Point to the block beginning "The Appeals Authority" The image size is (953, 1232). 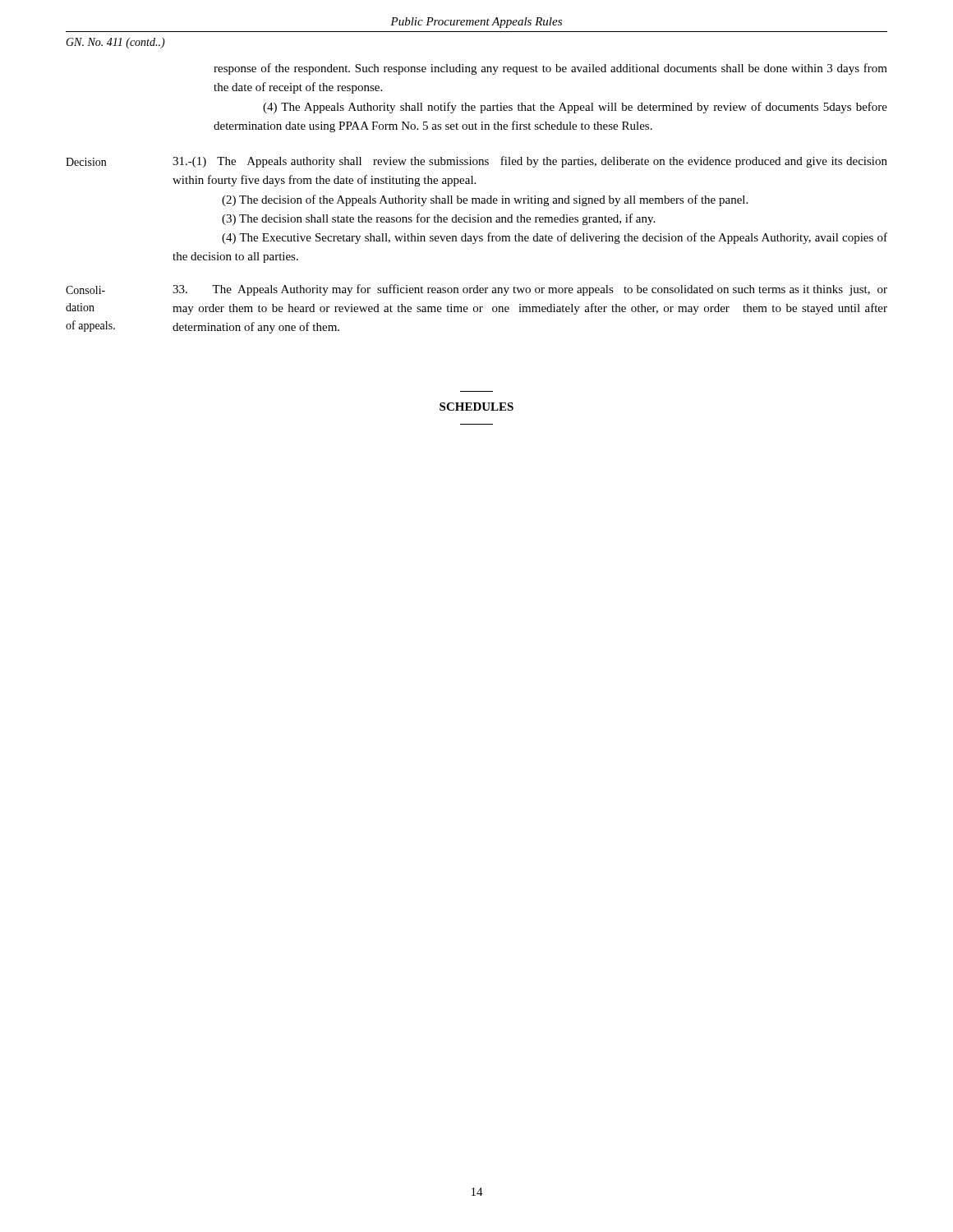tap(530, 308)
